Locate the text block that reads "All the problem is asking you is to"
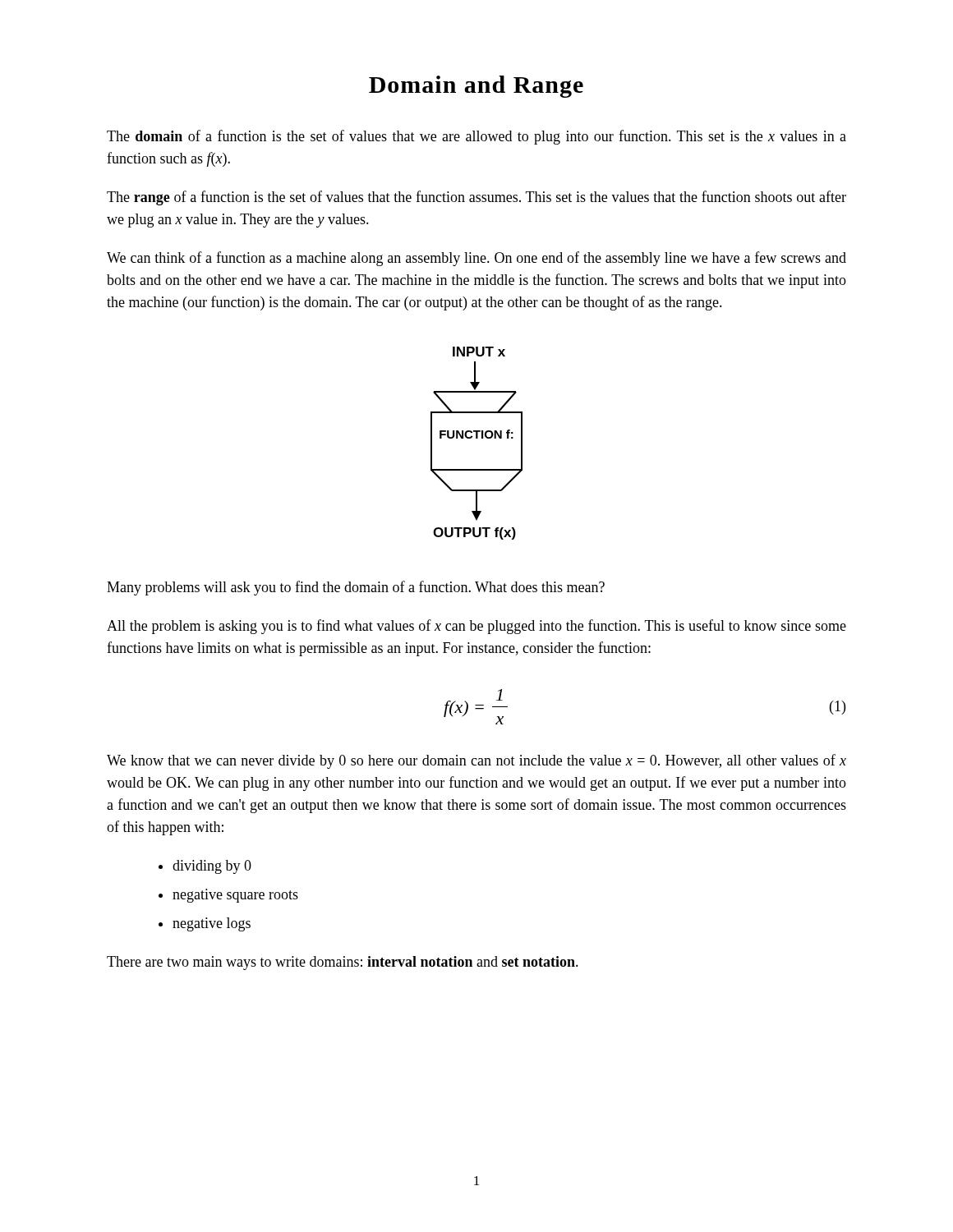Viewport: 953px width, 1232px height. click(x=476, y=637)
